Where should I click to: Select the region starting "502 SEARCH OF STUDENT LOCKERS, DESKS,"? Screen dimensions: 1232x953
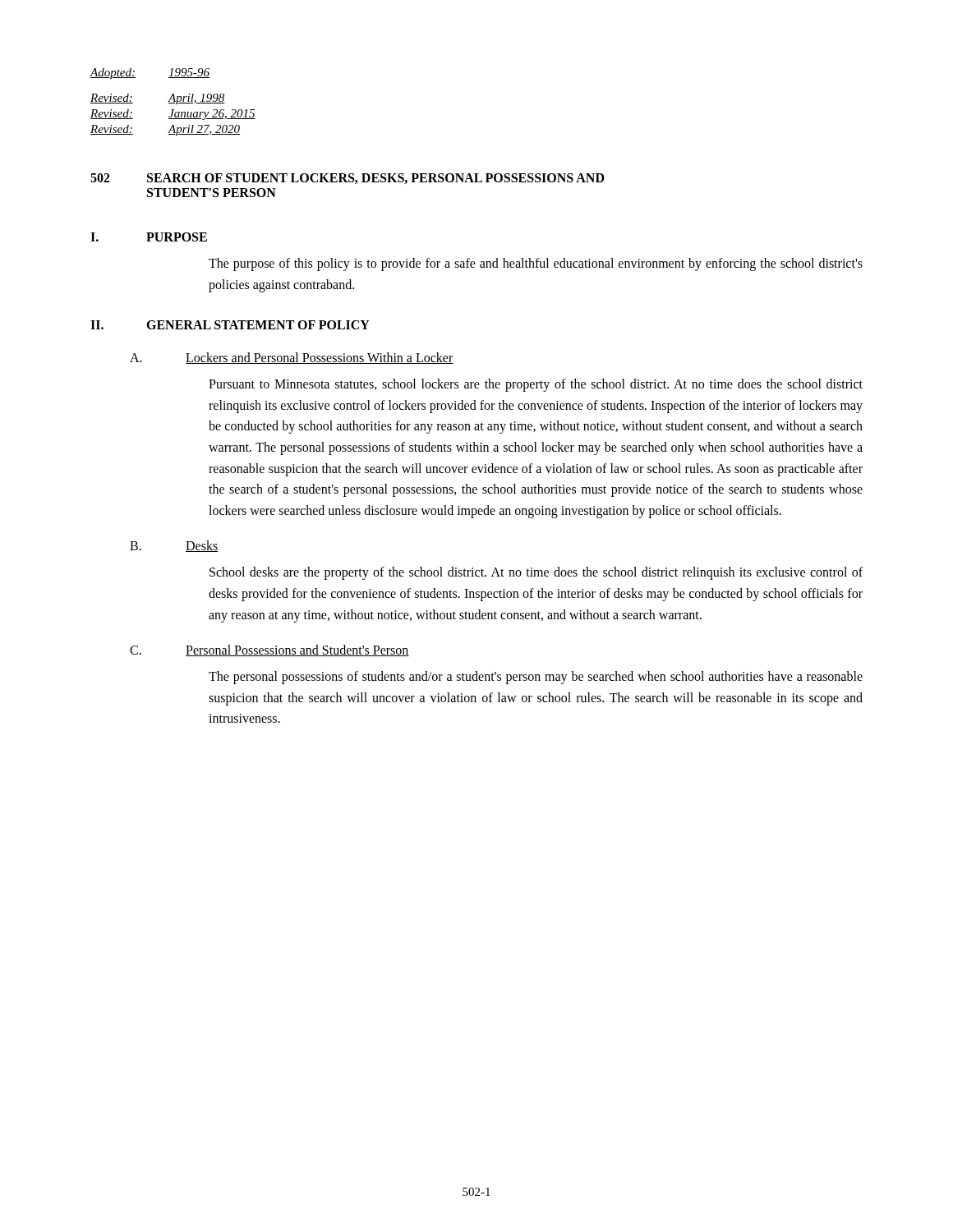pyautogui.click(x=476, y=186)
